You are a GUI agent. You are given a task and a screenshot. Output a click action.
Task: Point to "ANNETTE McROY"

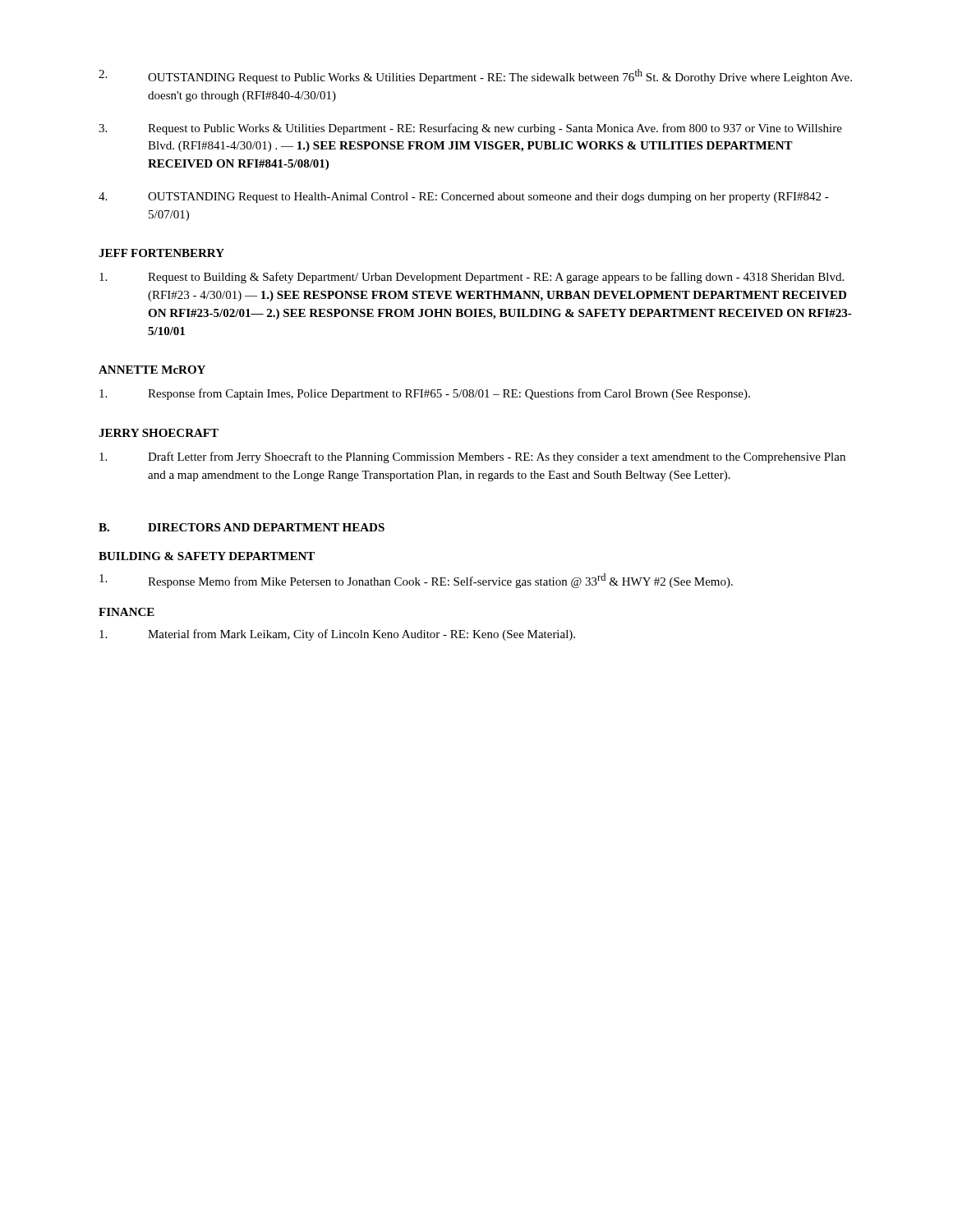click(152, 370)
